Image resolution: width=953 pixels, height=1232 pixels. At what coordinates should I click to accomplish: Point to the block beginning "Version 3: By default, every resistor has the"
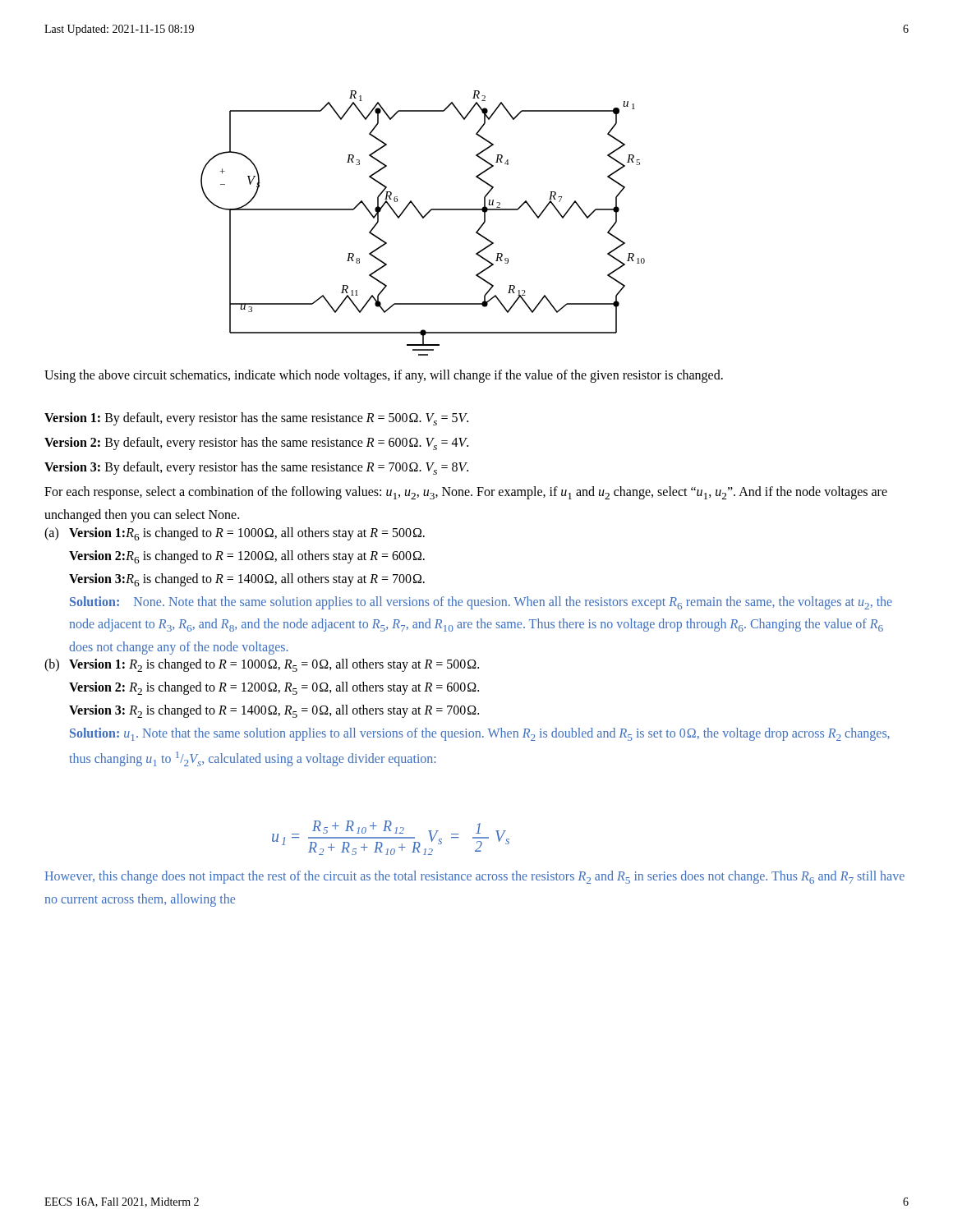257,469
